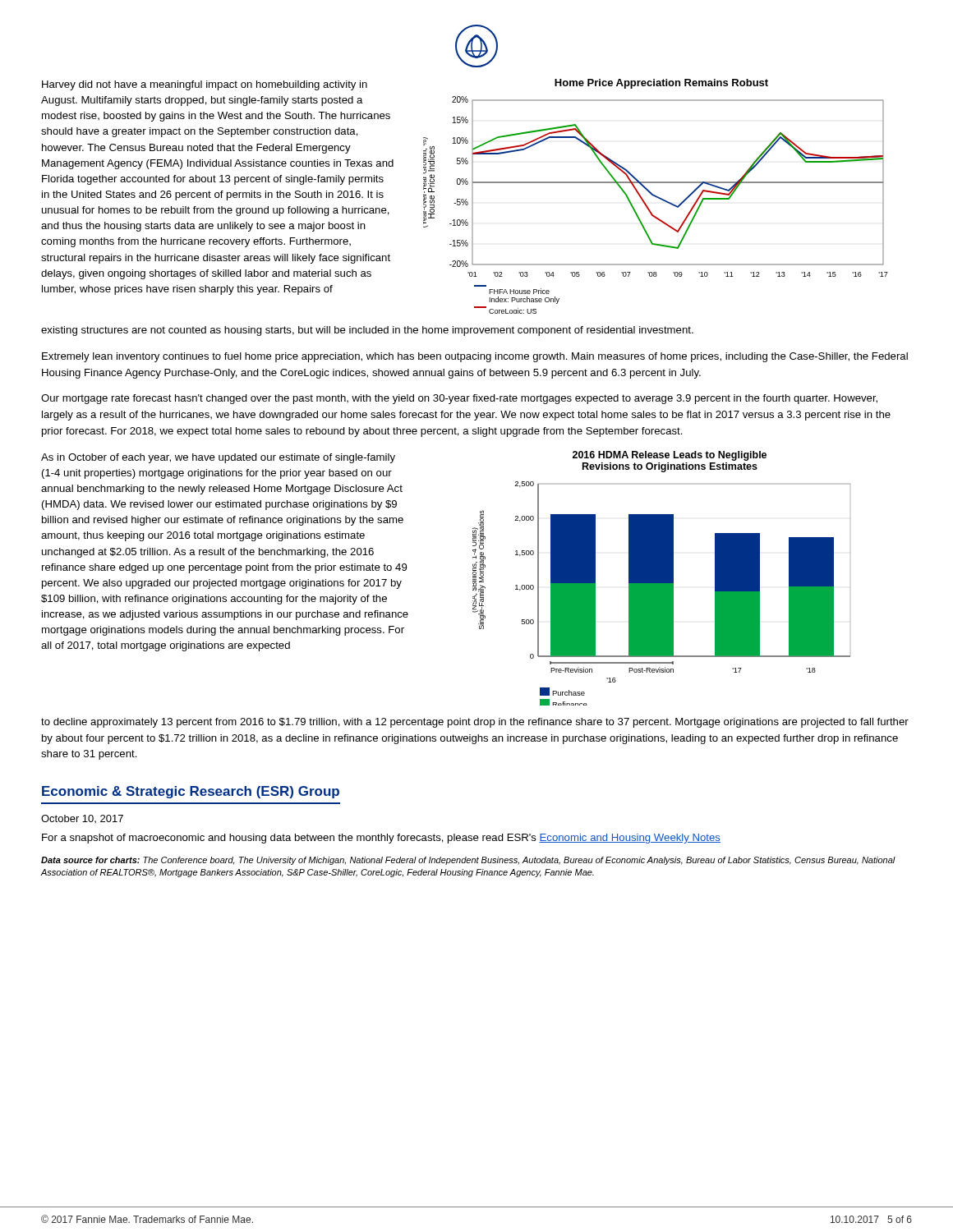Point to the block beginning "Extremely lean inventory continues"
The height and width of the screenshot is (1232, 953).
point(475,364)
